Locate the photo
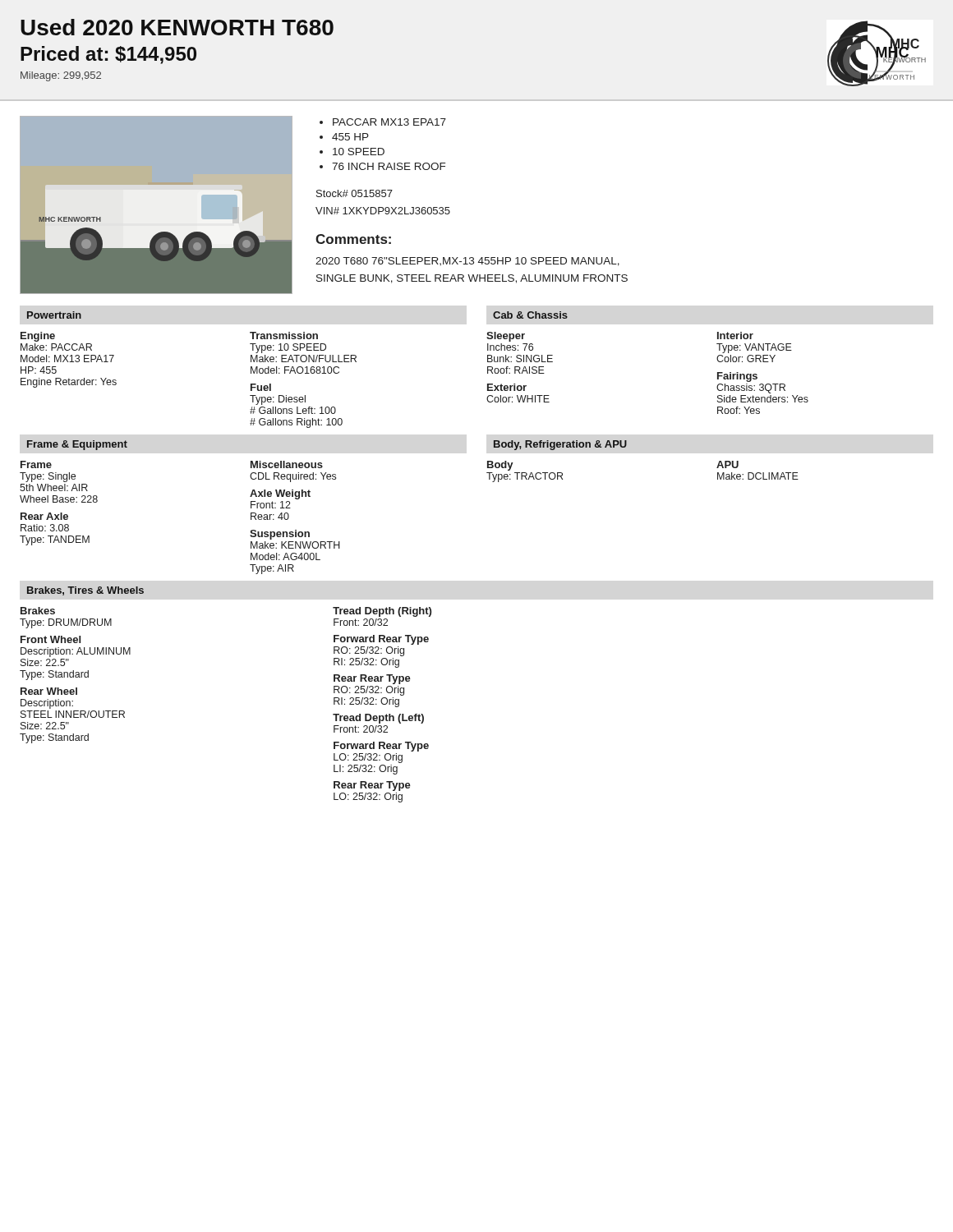Screen dimensions: 1232x953 (156, 205)
